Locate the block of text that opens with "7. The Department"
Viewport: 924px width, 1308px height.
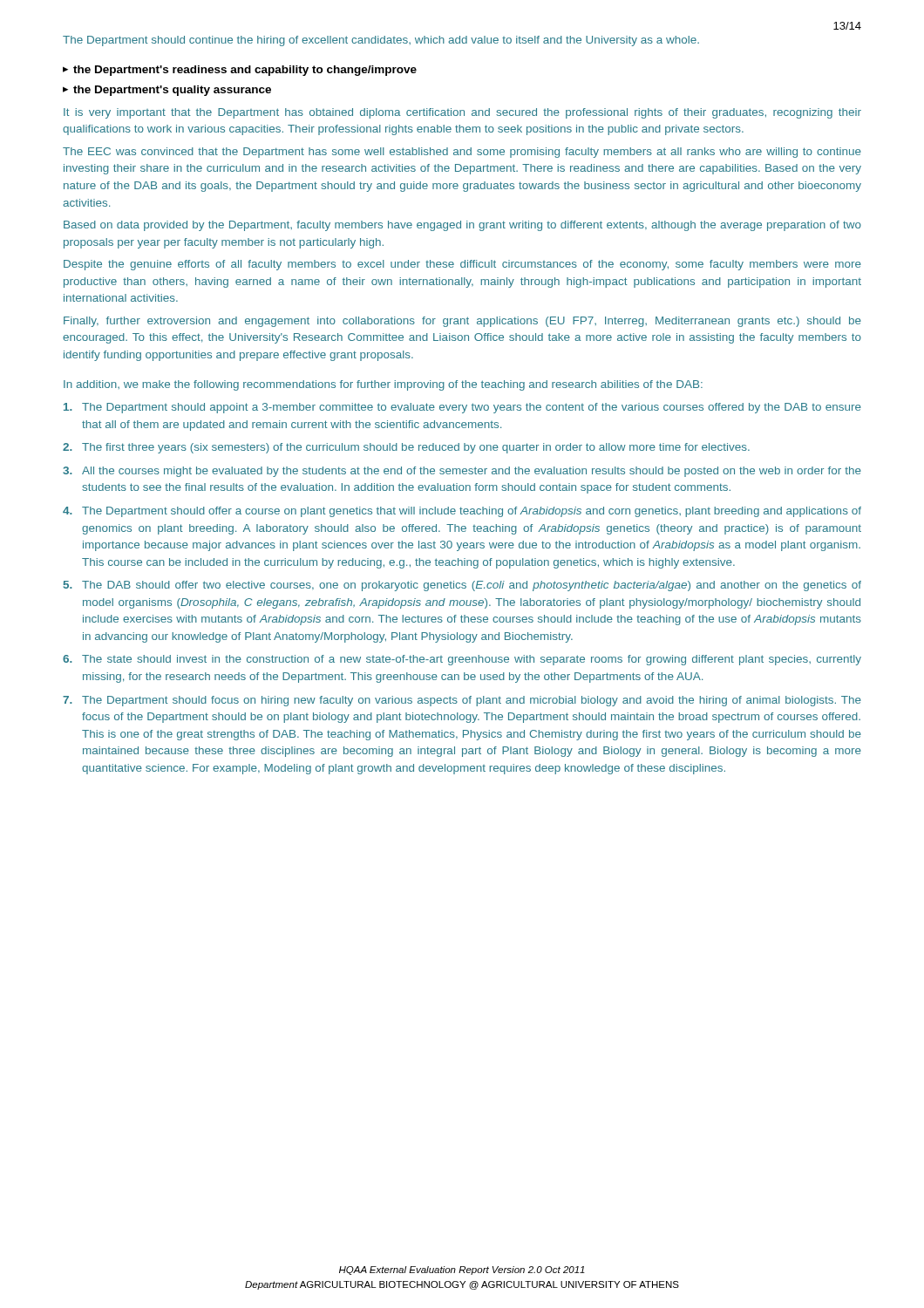462,734
